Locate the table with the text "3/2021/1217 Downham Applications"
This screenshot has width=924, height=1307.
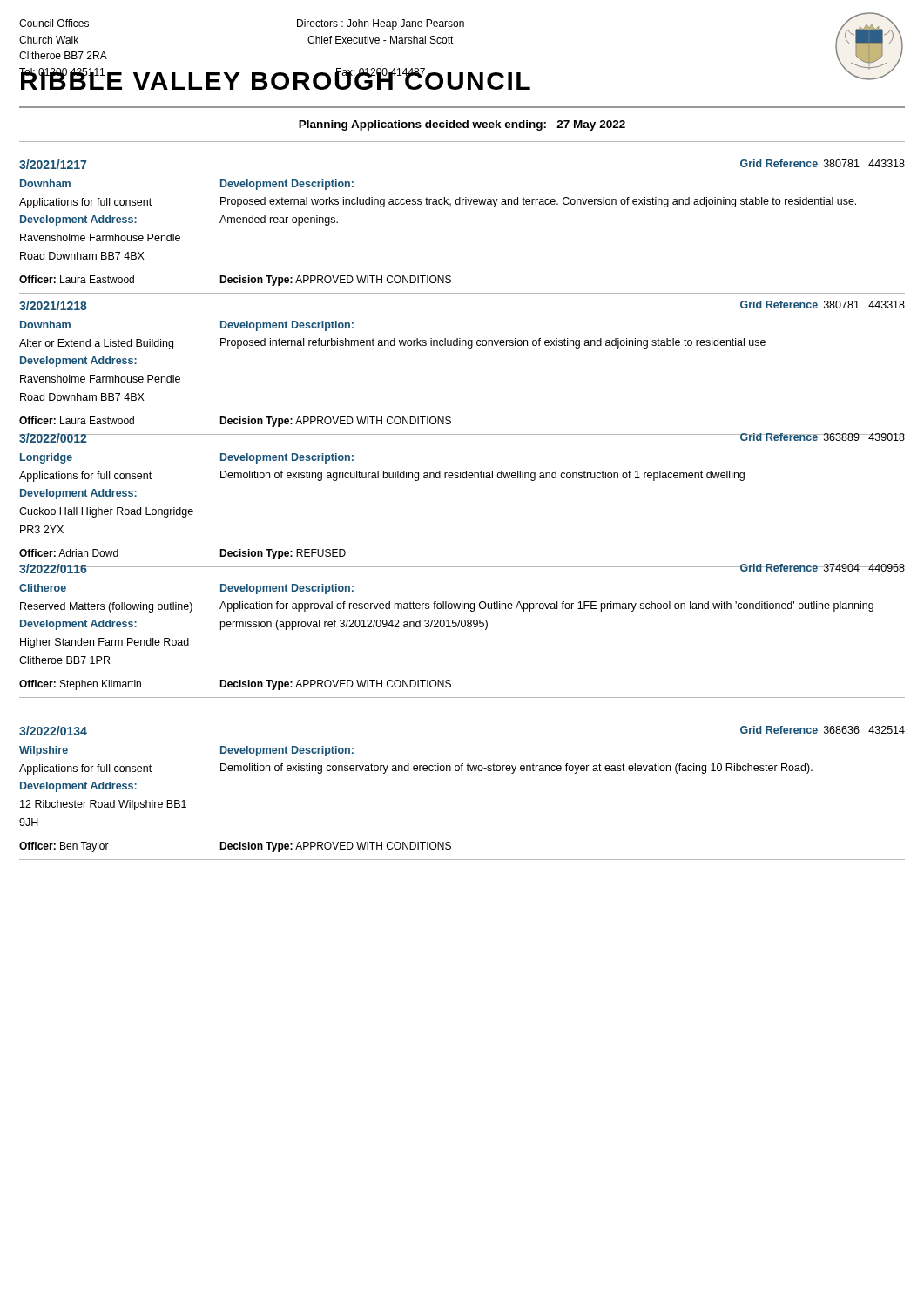[462, 220]
